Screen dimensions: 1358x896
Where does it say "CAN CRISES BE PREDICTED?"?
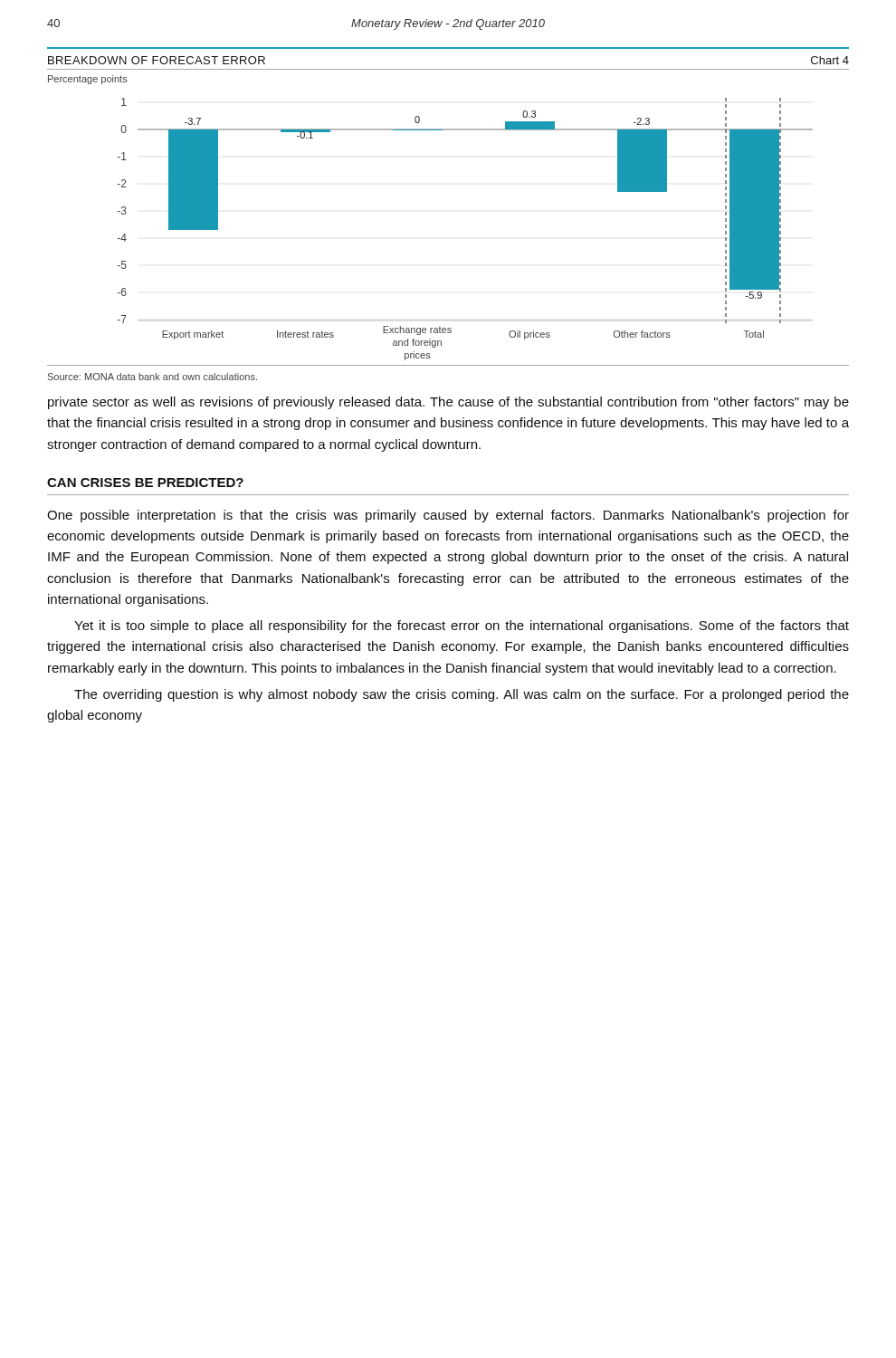[x=146, y=482]
